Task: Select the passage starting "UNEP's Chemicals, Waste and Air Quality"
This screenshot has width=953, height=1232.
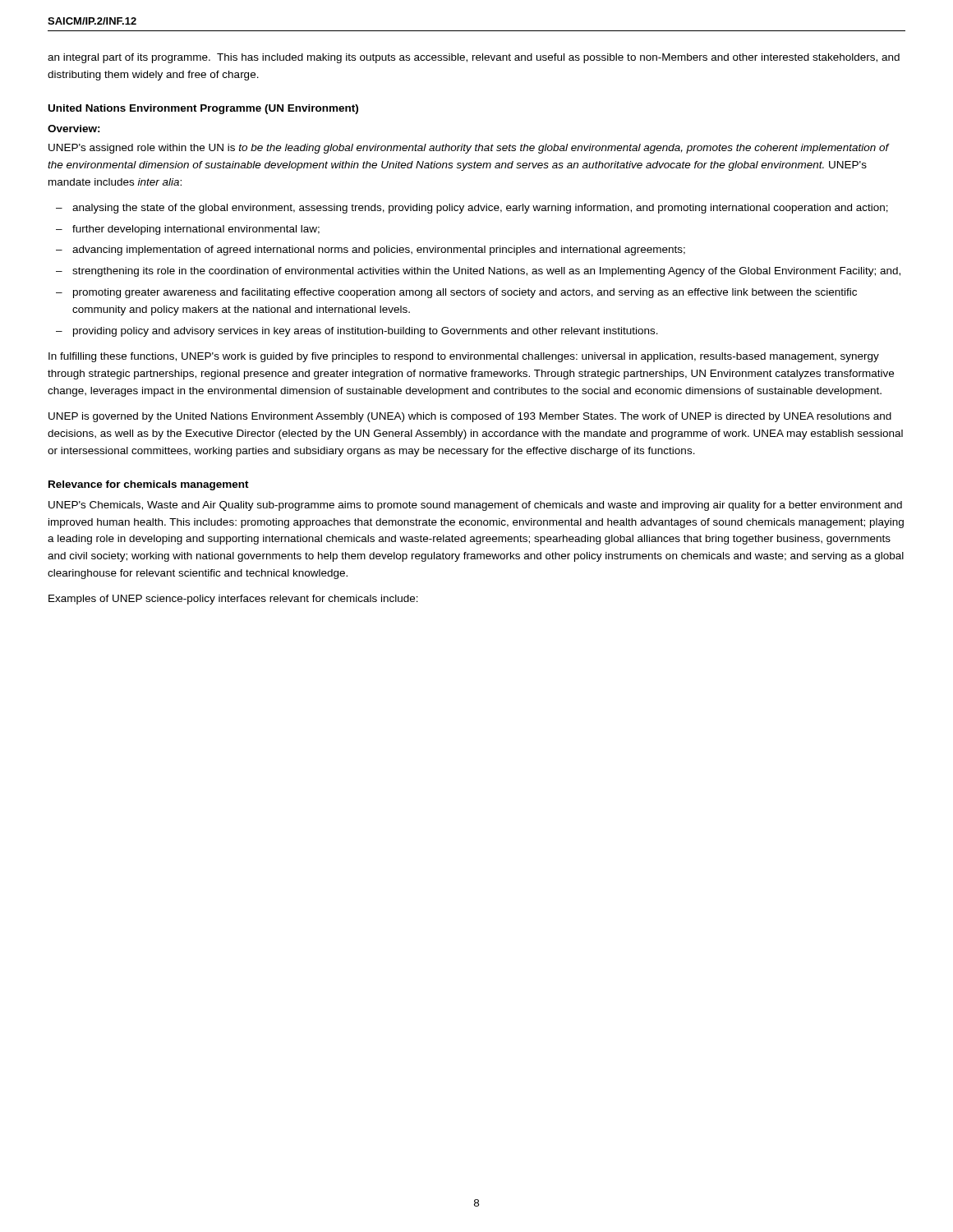Action: click(x=476, y=539)
